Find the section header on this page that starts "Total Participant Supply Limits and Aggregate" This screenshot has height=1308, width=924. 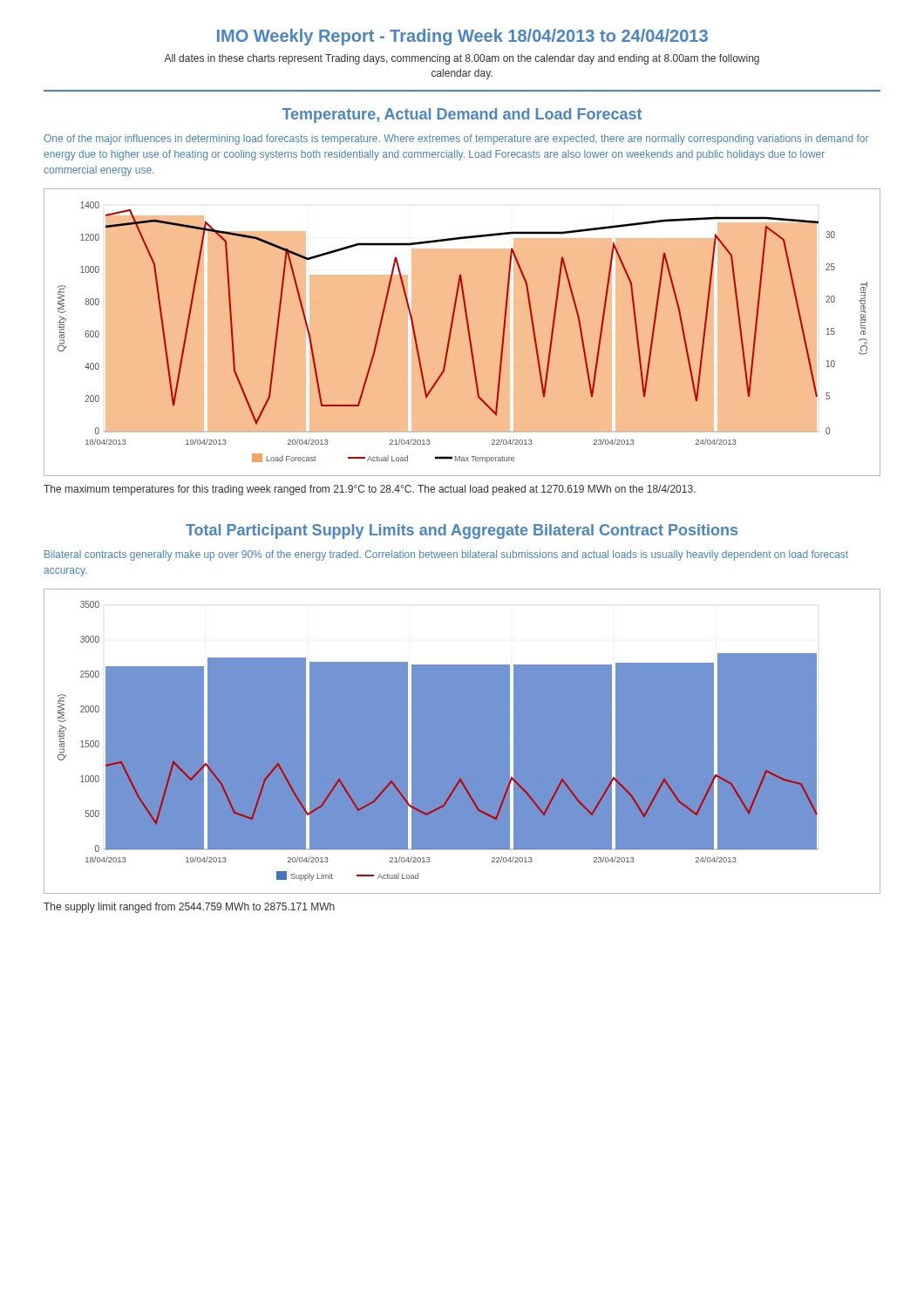tap(462, 530)
